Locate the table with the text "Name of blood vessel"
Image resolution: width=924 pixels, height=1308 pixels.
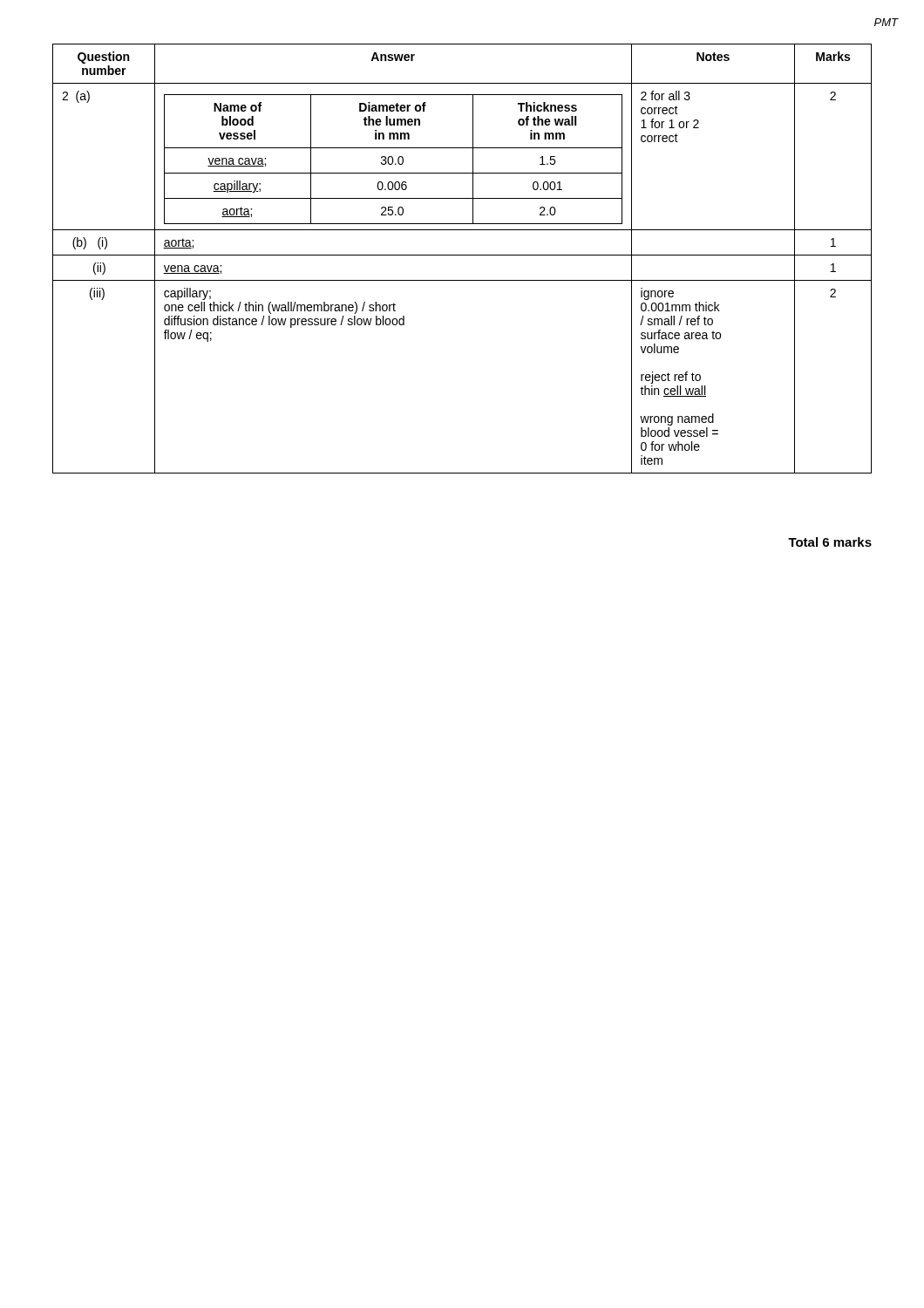point(462,259)
